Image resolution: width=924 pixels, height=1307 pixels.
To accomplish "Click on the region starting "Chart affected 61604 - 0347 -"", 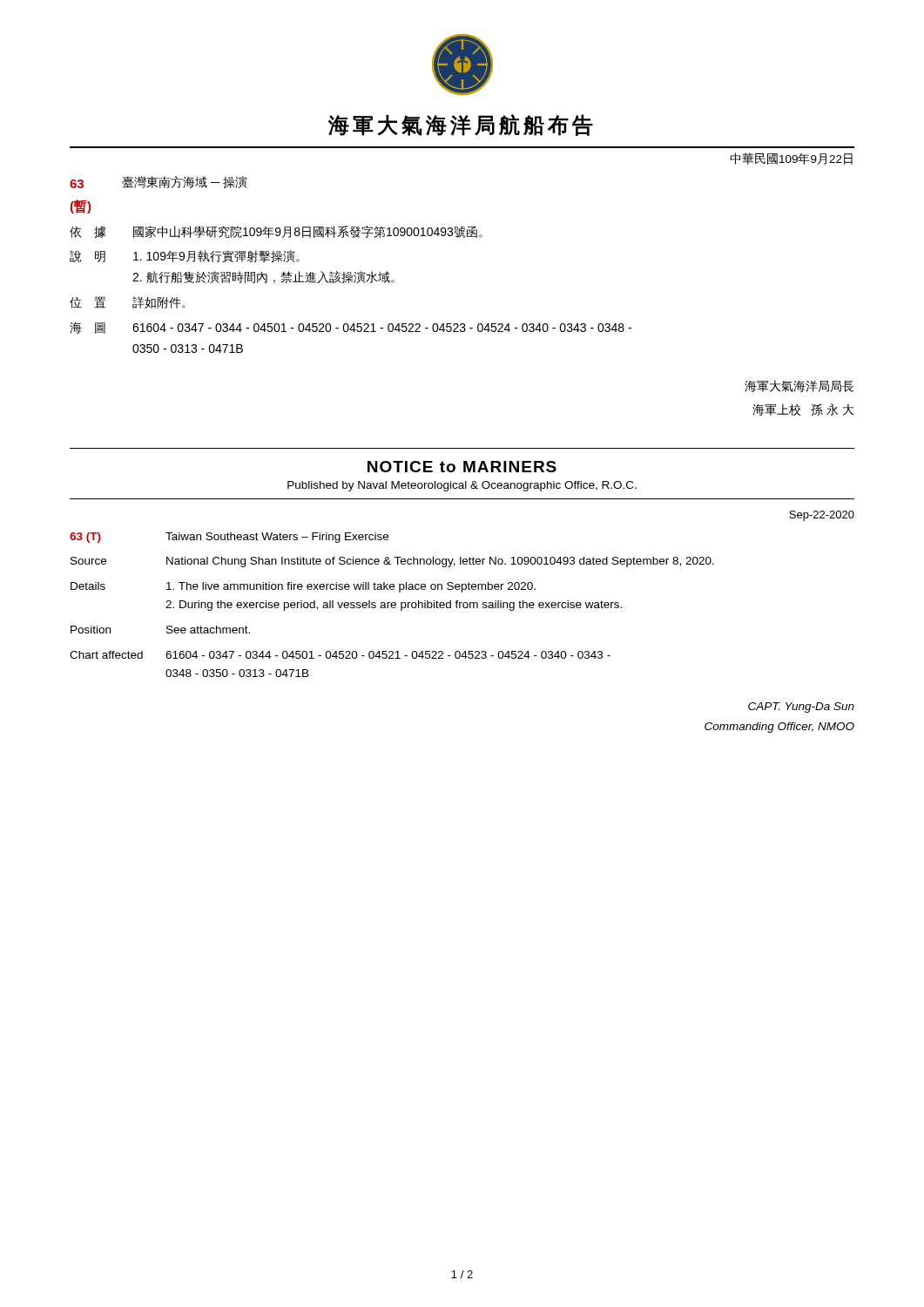I will point(462,664).
